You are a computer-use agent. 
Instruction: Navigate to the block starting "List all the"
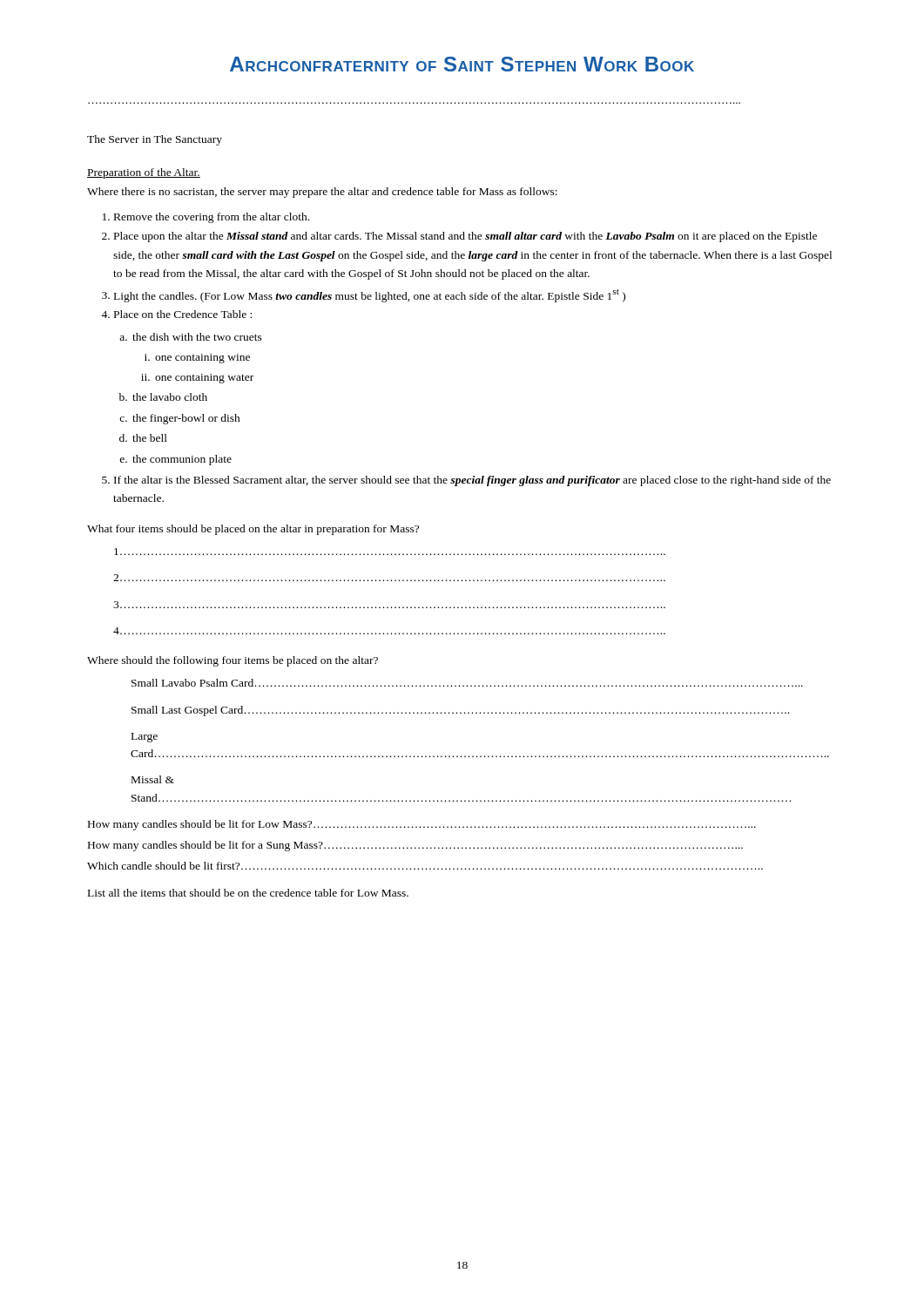(248, 892)
